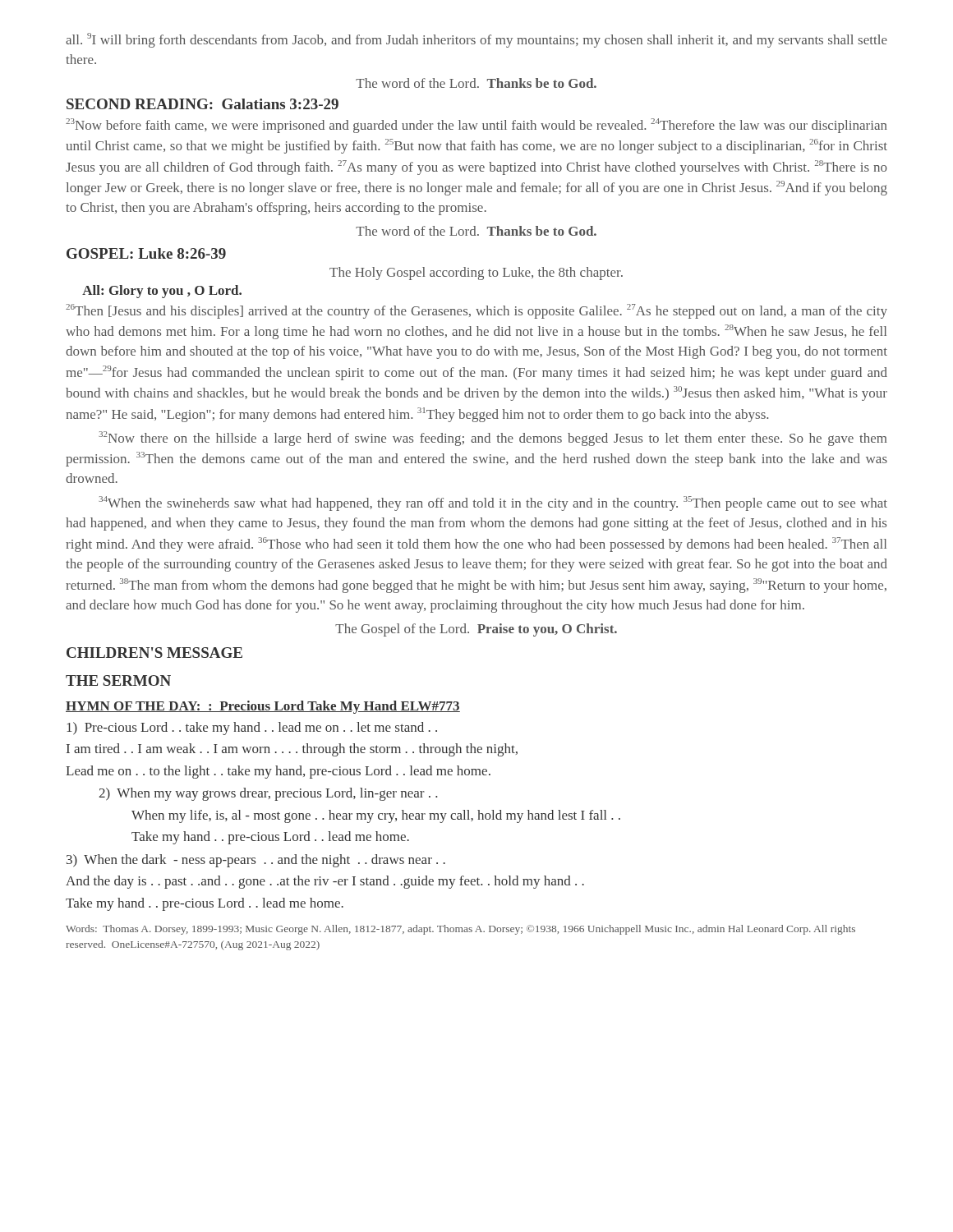
Task: Select the list item with the text "I am tired"
Action: pos(292,749)
